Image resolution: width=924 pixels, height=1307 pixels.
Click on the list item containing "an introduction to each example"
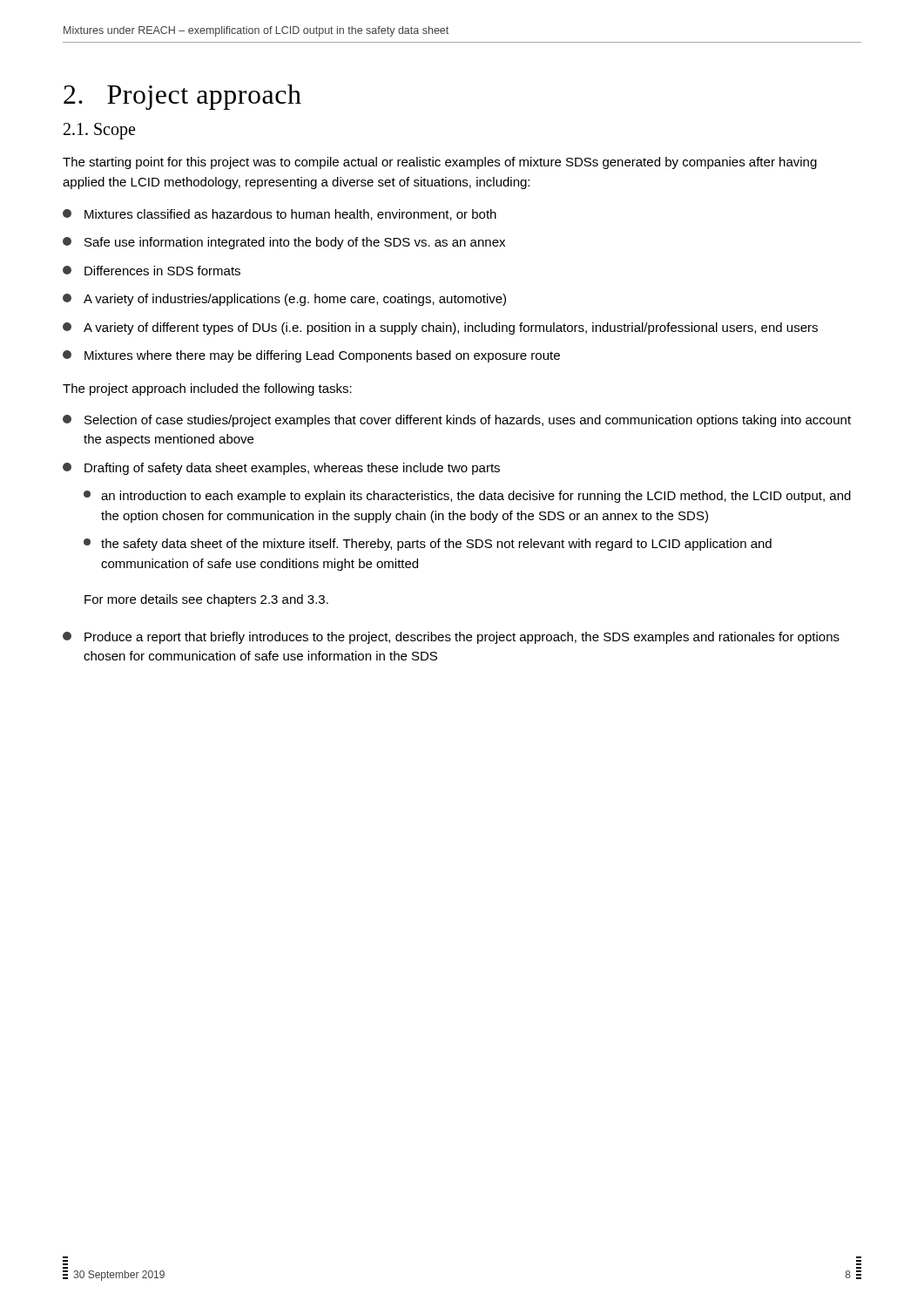pyautogui.click(x=472, y=506)
